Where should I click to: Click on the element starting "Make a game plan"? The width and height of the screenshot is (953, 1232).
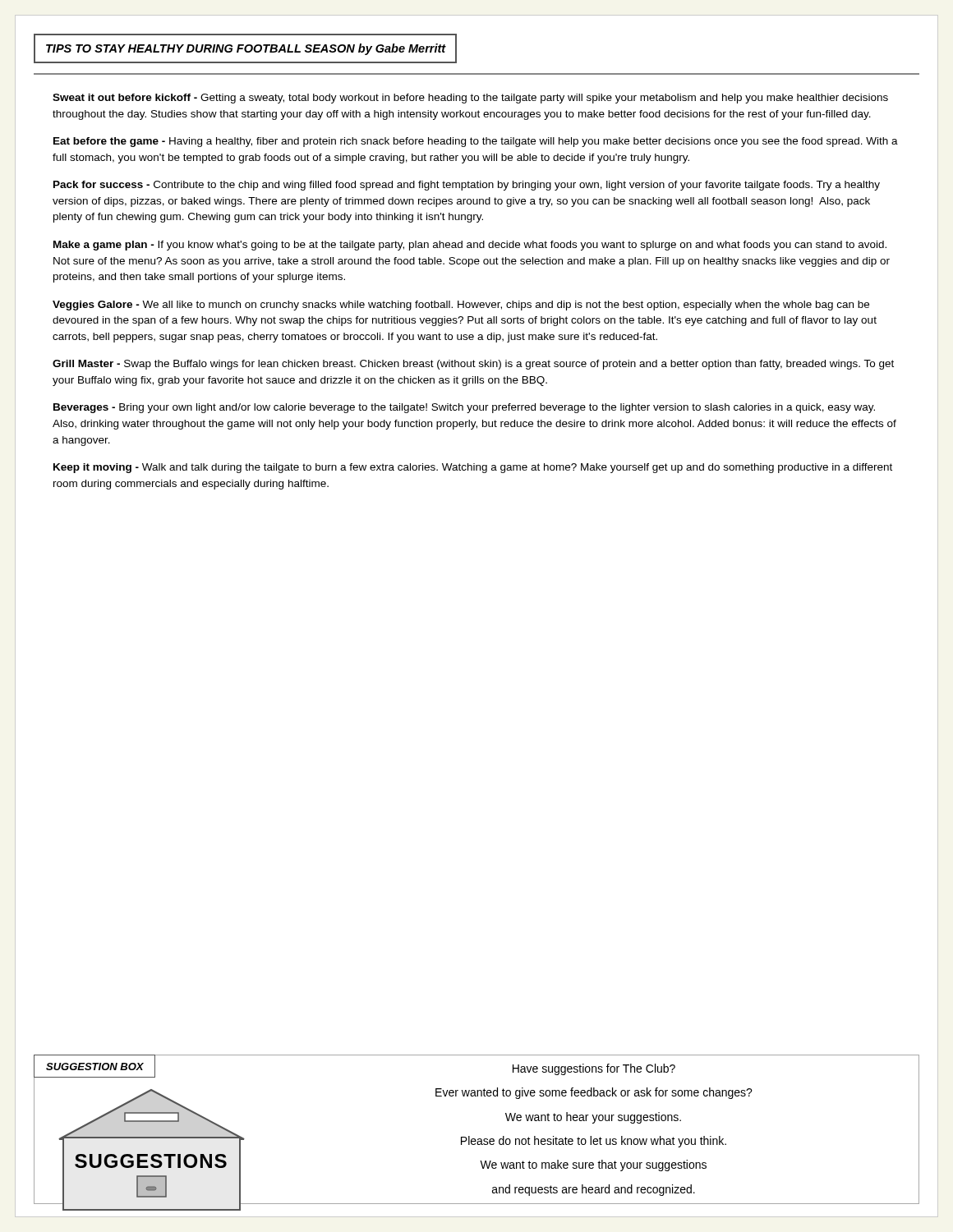471,260
